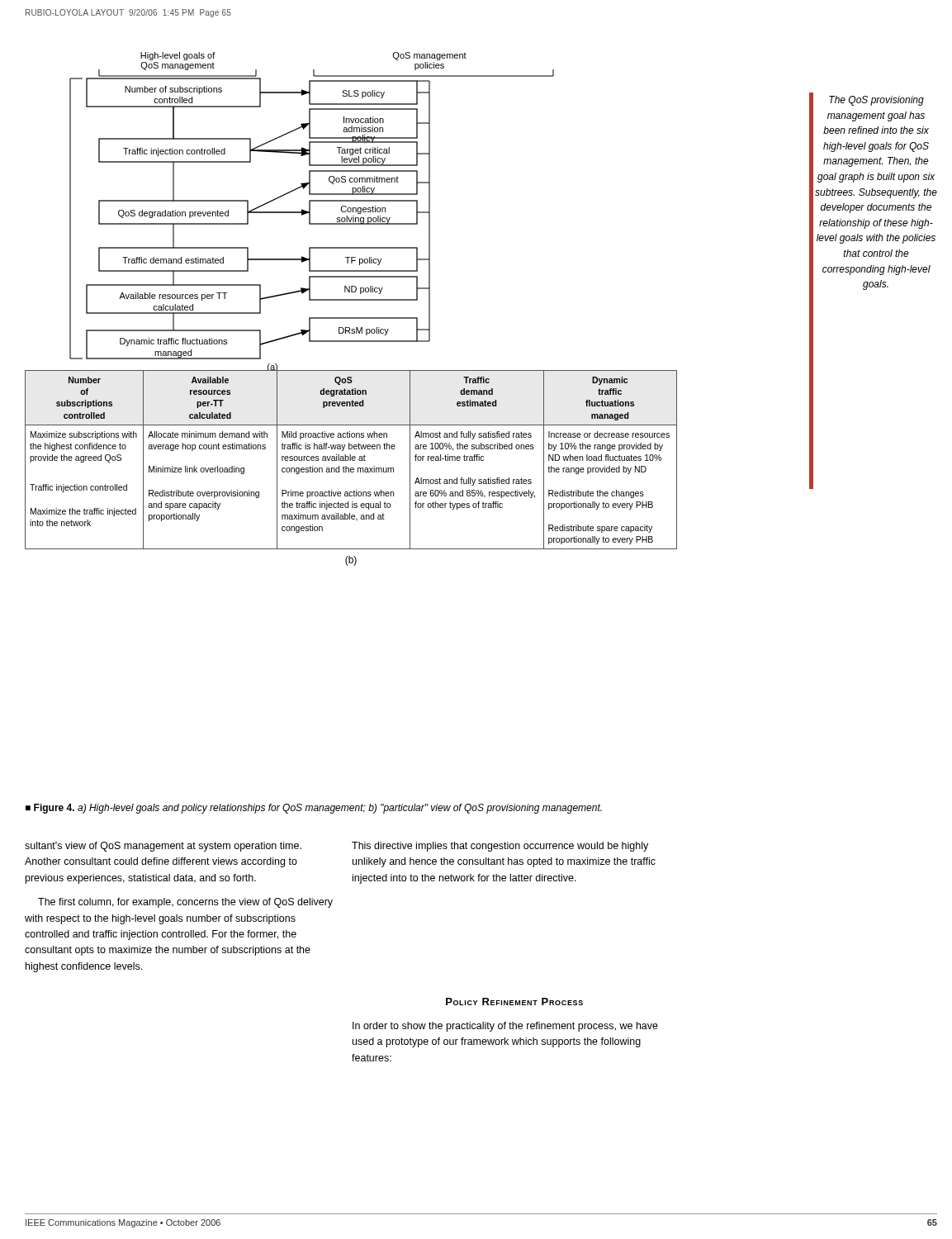Locate the flowchart
This screenshot has width=952, height=1239.
pyautogui.click(x=351, y=208)
